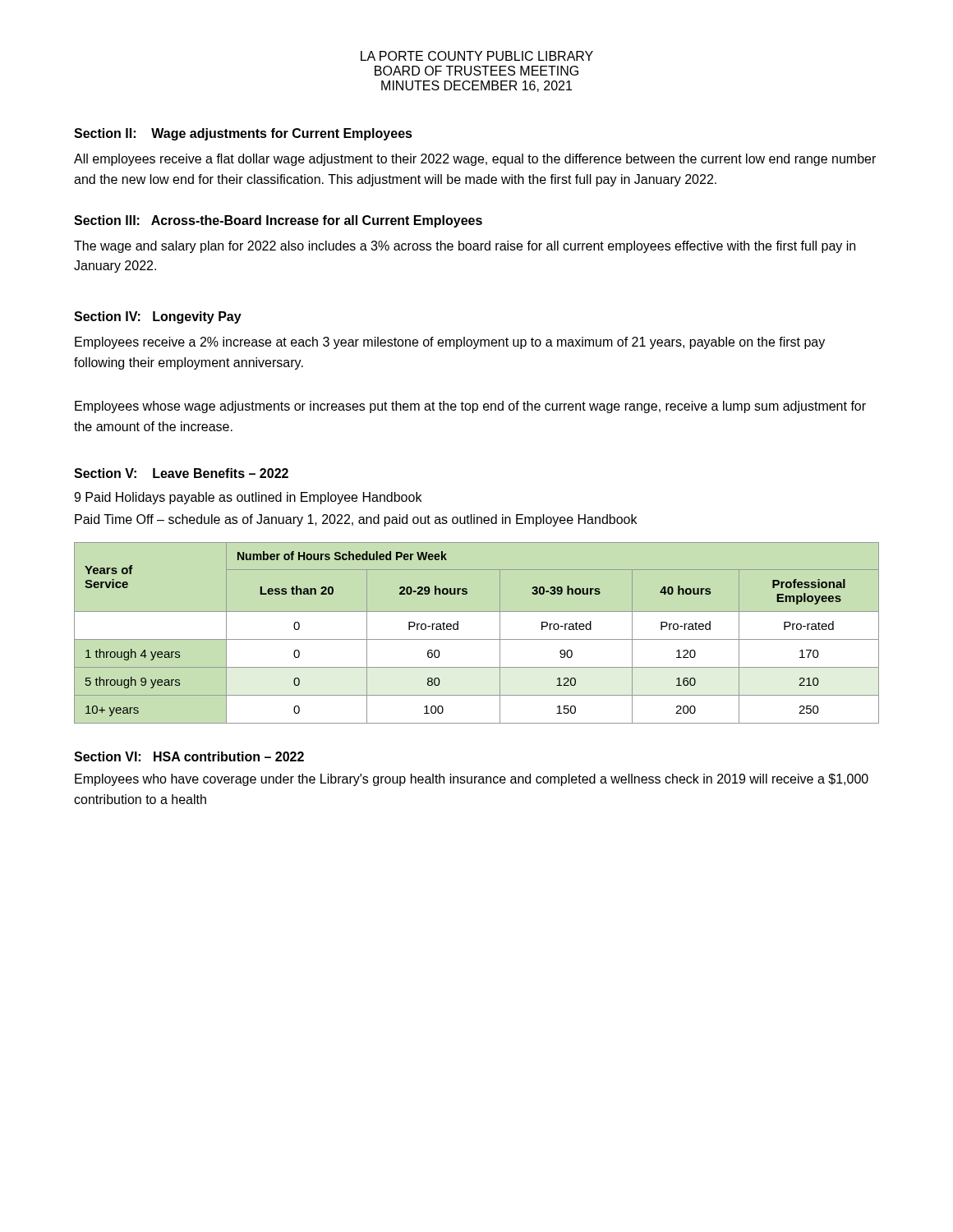Where does it say "Section IV: Longevity Pay"?

click(158, 317)
